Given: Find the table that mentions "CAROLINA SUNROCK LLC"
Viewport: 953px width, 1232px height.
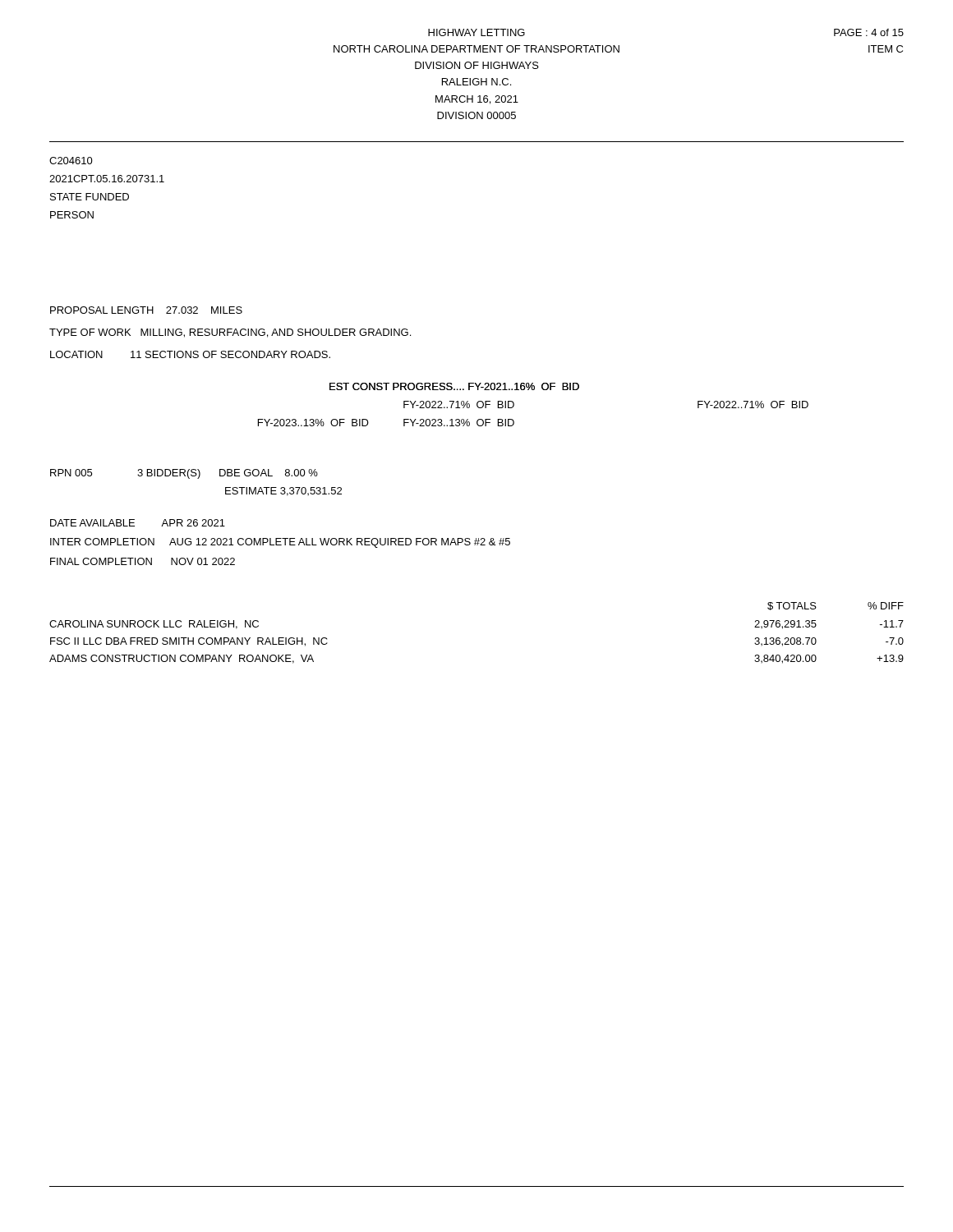Looking at the screenshot, I should tap(476, 633).
